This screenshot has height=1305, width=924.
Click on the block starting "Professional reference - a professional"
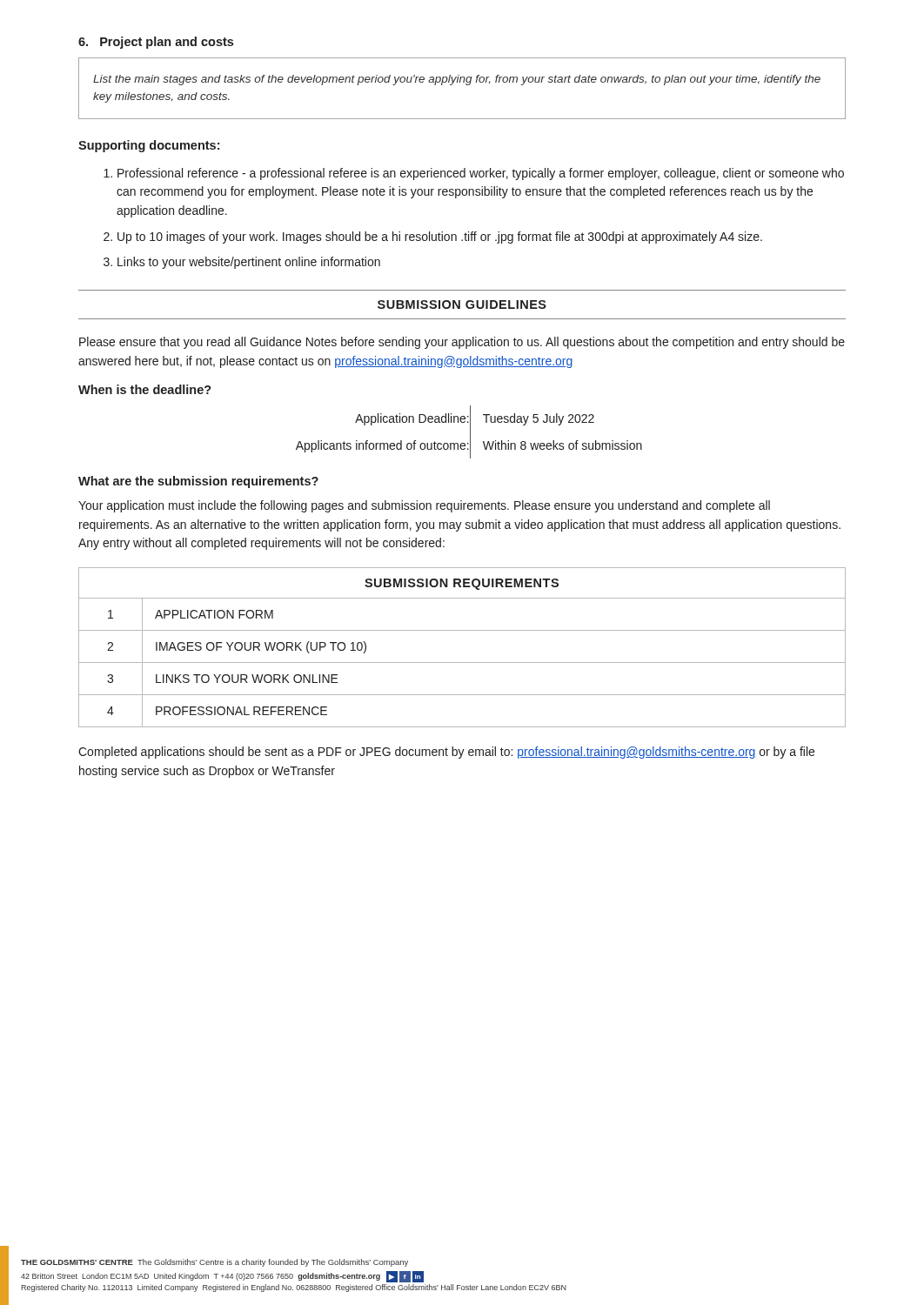481,192
